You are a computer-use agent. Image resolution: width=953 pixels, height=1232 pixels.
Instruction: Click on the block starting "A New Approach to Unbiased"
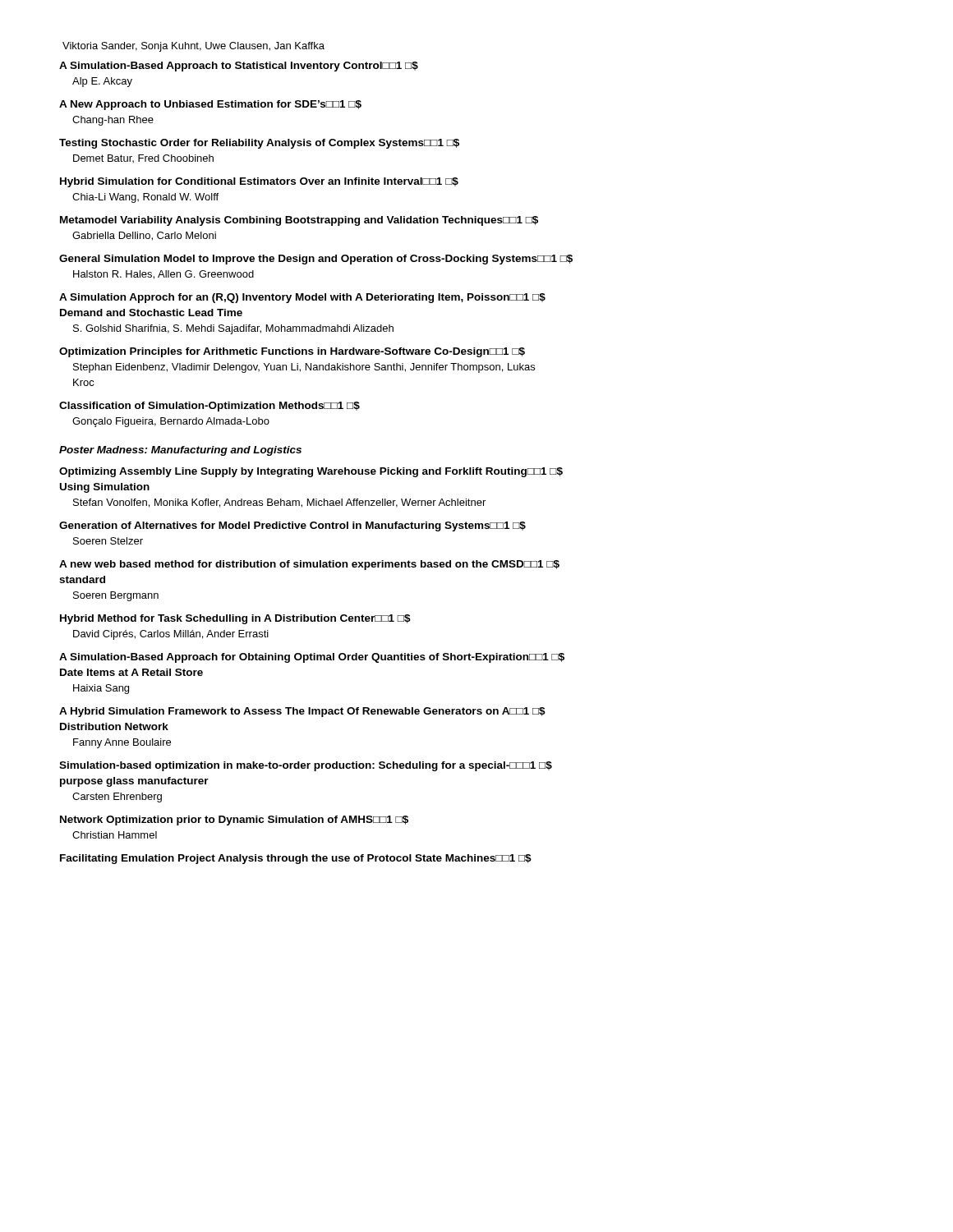(210, 105)
